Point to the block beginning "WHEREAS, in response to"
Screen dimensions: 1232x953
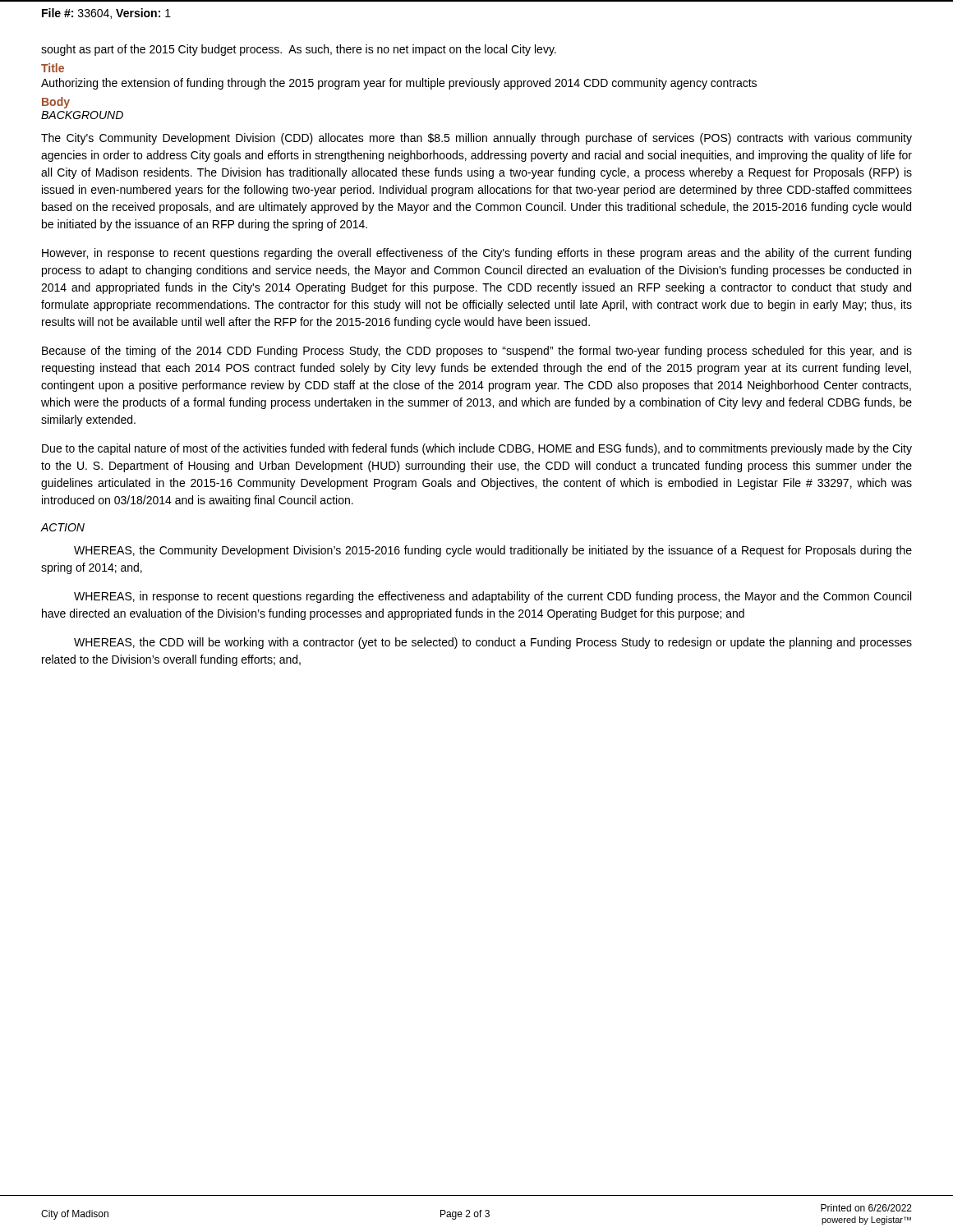tap(476, 605)
